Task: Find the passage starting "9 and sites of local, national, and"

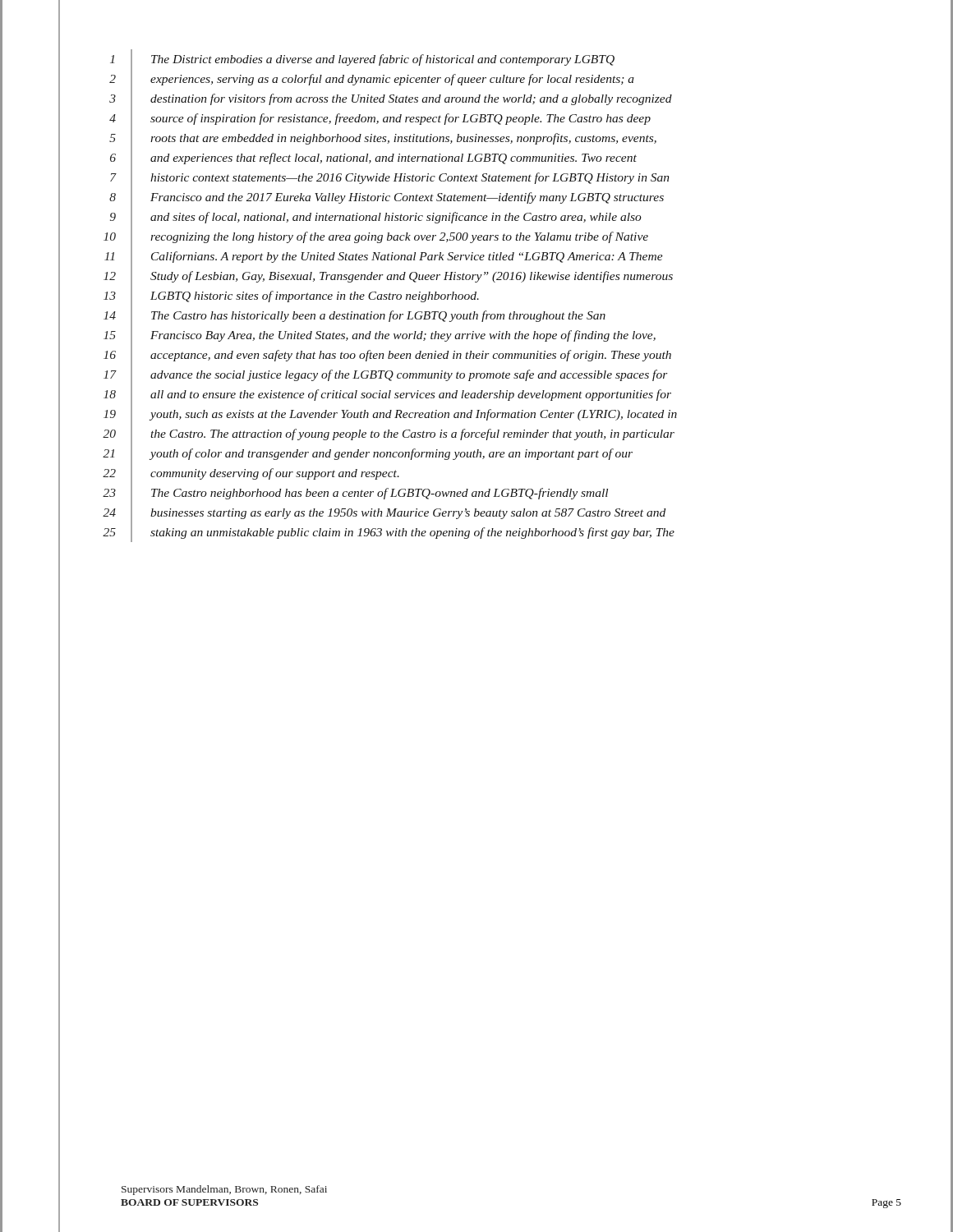Action: pyautogui.click(x=485, y=217)
